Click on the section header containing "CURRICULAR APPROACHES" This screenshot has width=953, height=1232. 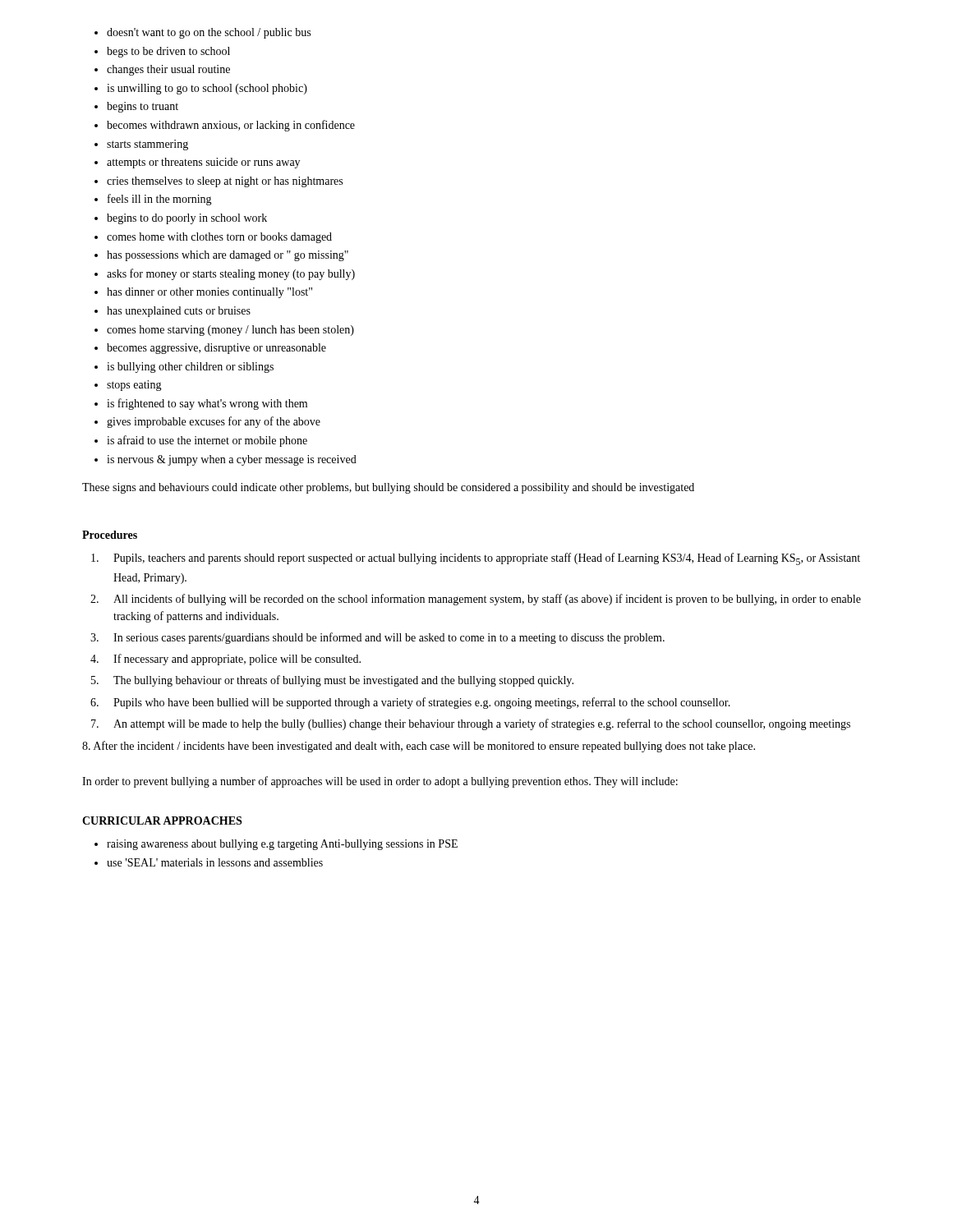162,821
